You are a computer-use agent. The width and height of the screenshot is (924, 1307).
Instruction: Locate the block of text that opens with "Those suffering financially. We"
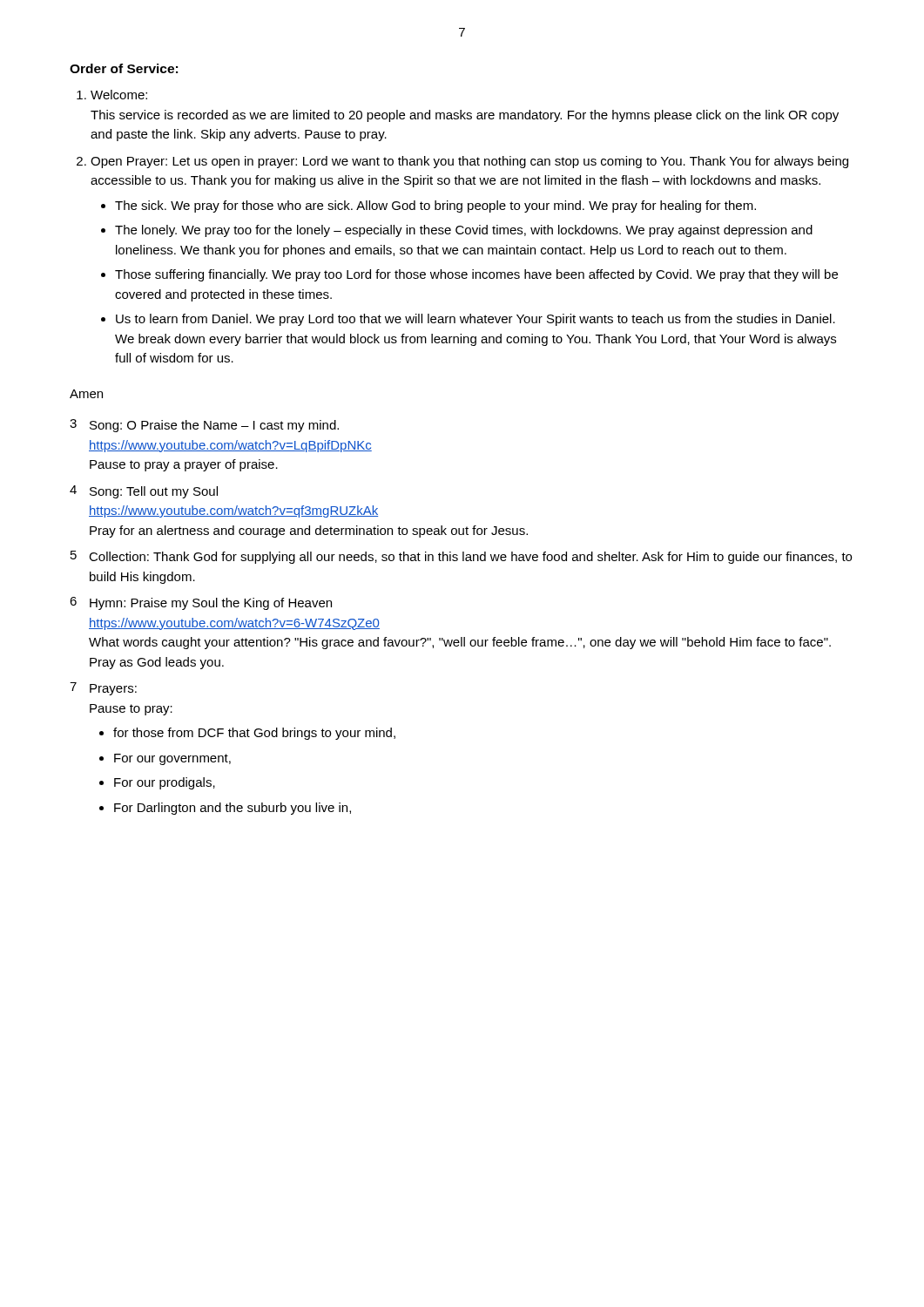pos(477,284)
